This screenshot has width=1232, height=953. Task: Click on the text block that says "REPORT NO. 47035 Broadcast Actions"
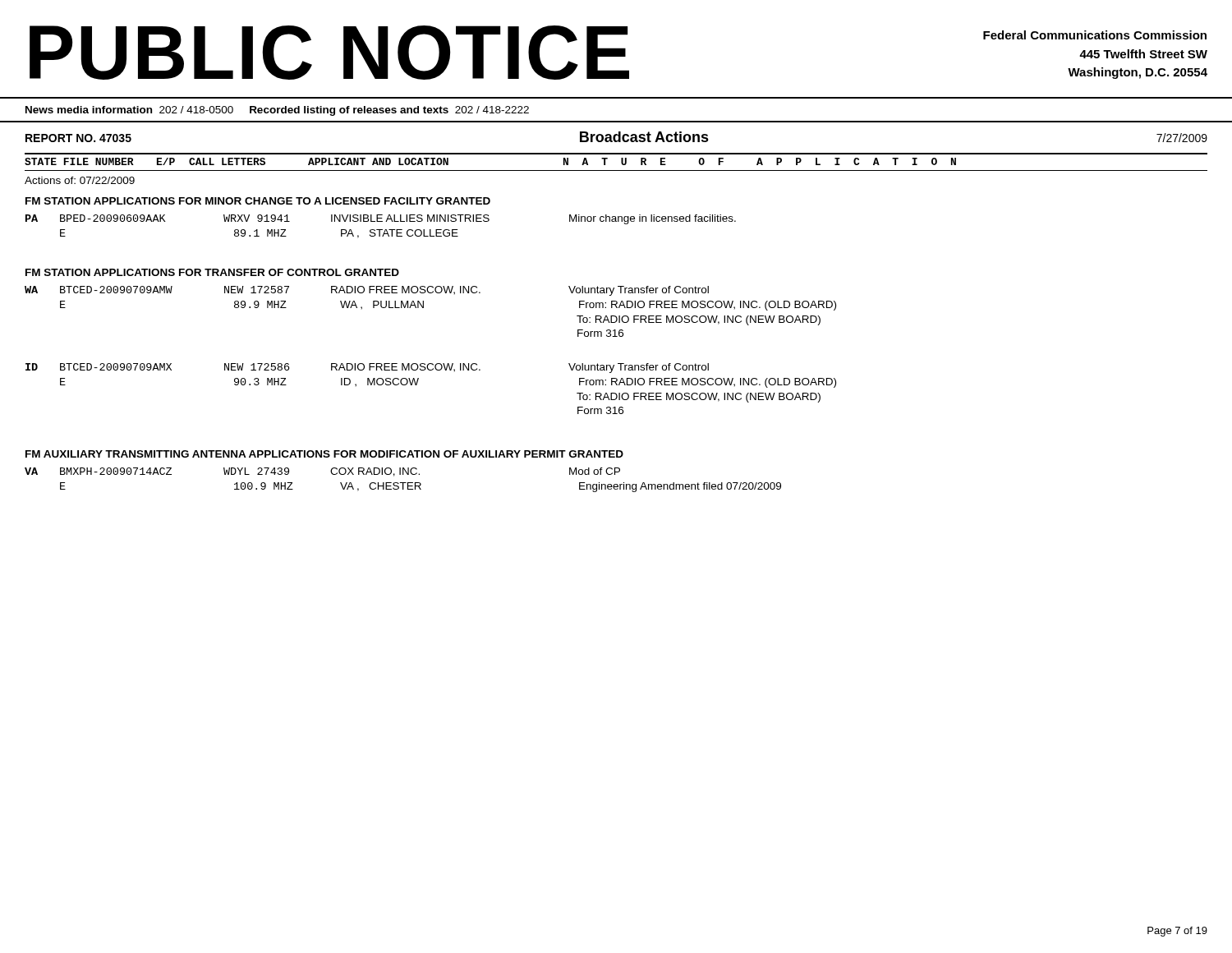[x=616, y=138]
